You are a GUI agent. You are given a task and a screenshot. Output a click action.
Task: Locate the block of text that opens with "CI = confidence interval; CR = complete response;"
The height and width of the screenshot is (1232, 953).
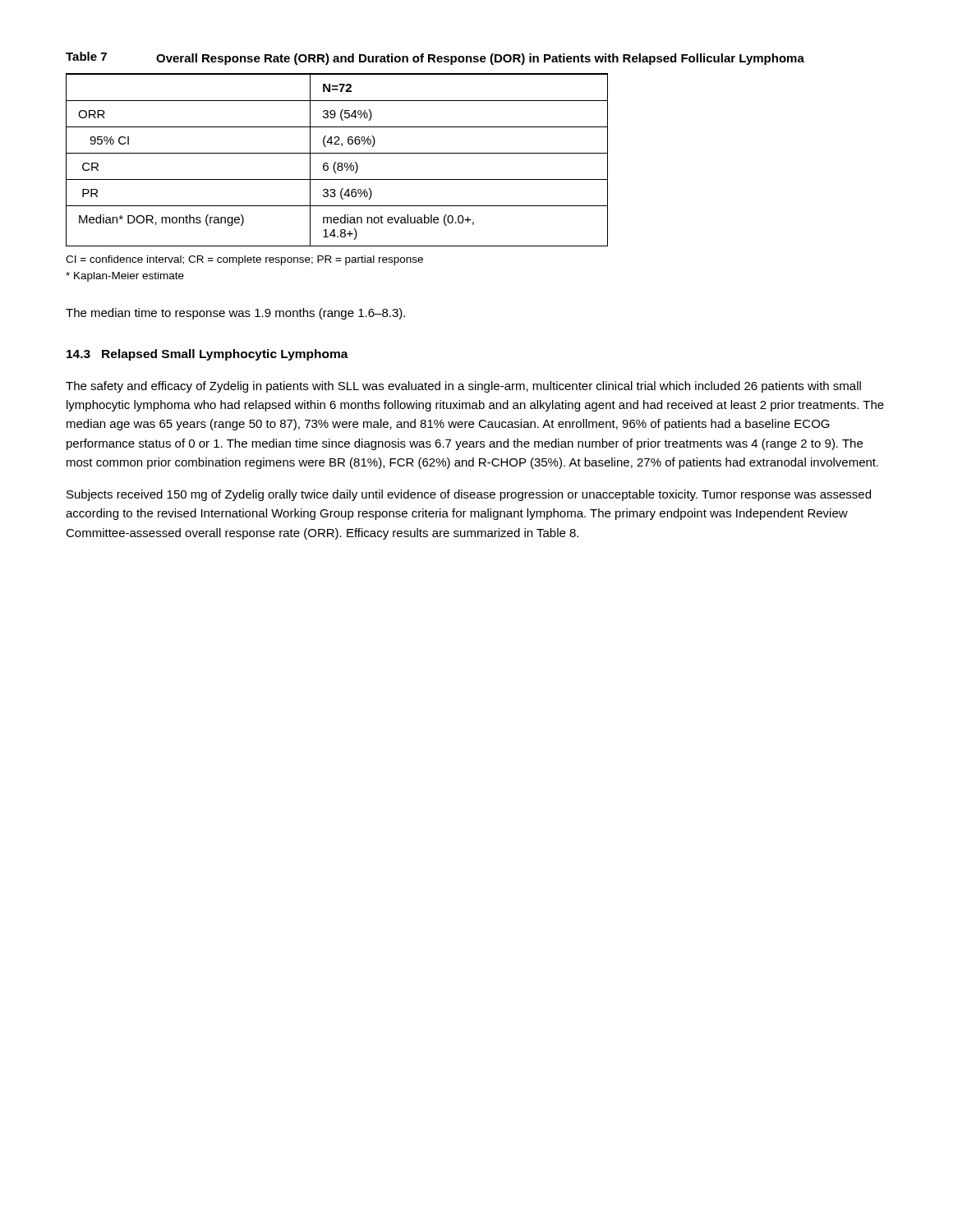click(x=245, y=267)
